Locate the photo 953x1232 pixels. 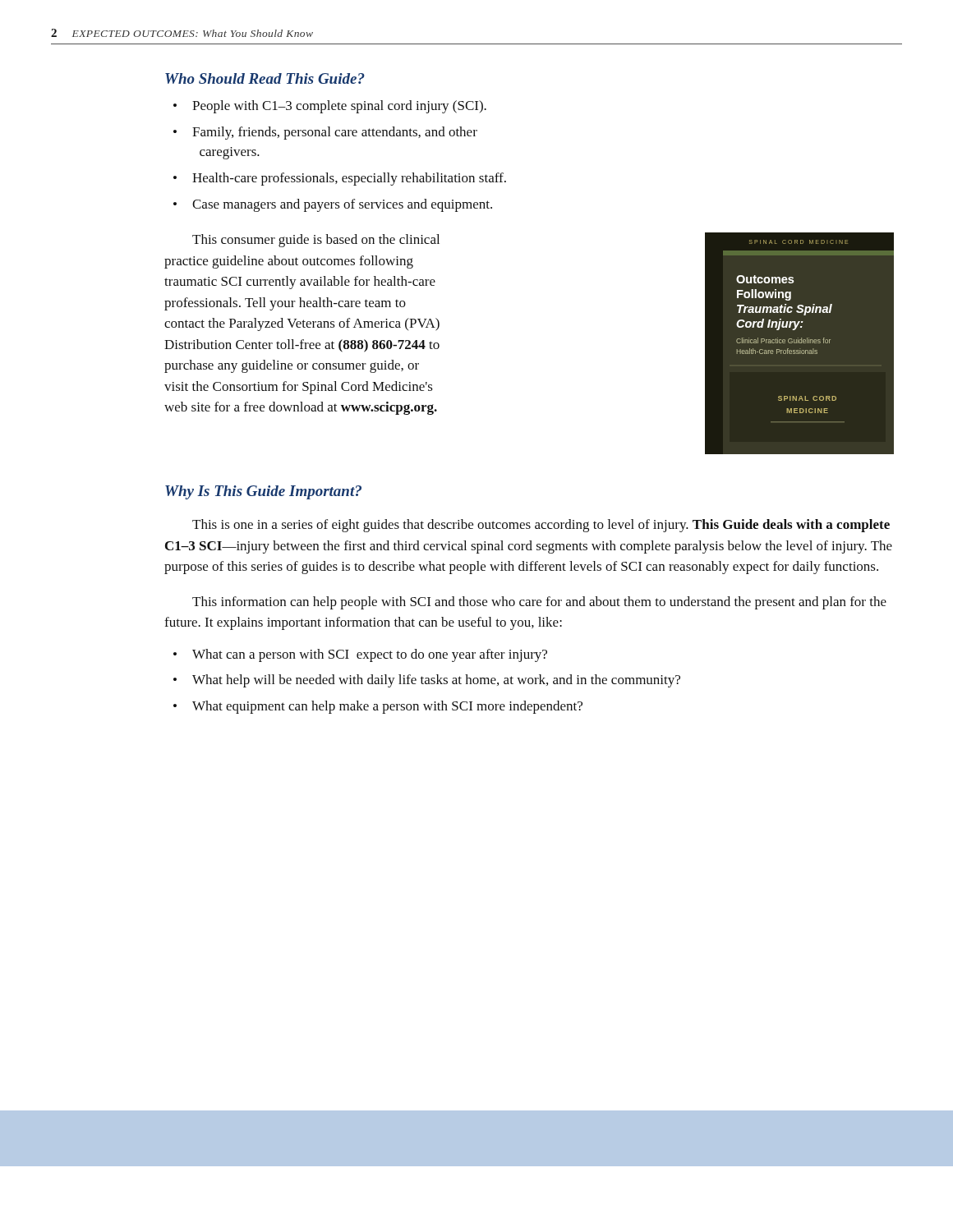(x=804, y=346)
